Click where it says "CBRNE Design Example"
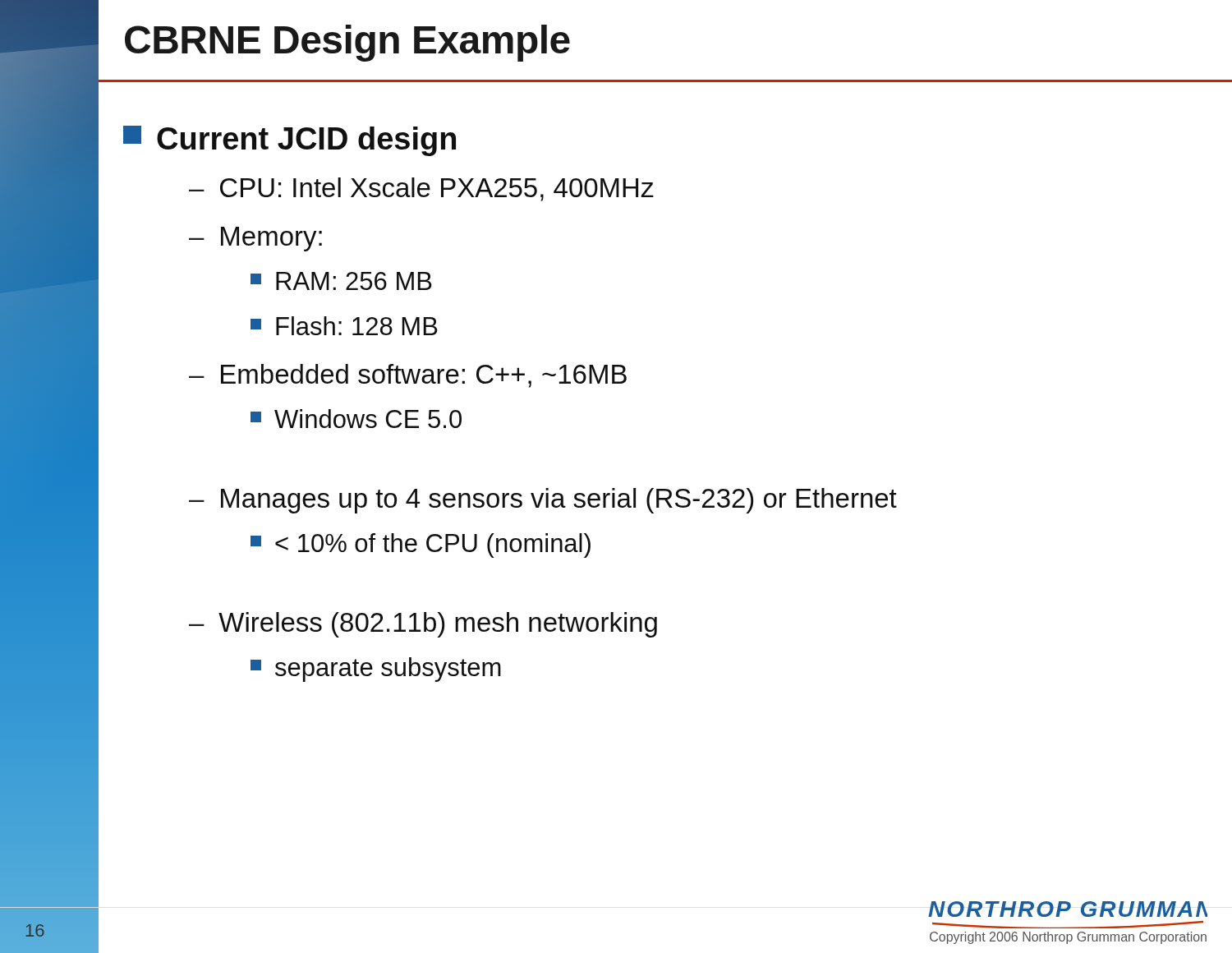1232x953 pixels. (x=347, y=40)
